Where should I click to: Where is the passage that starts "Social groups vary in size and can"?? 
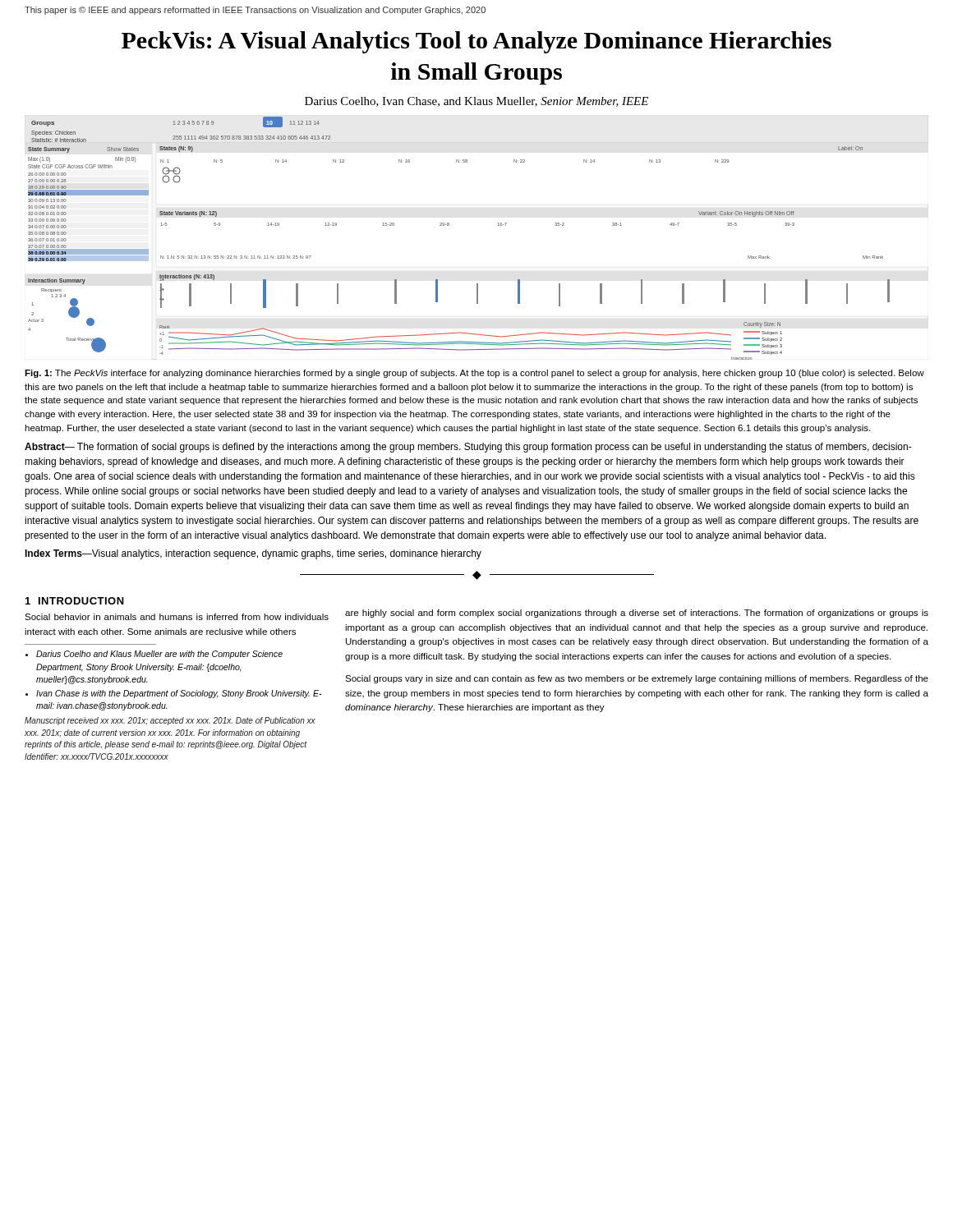pos(637,693)
